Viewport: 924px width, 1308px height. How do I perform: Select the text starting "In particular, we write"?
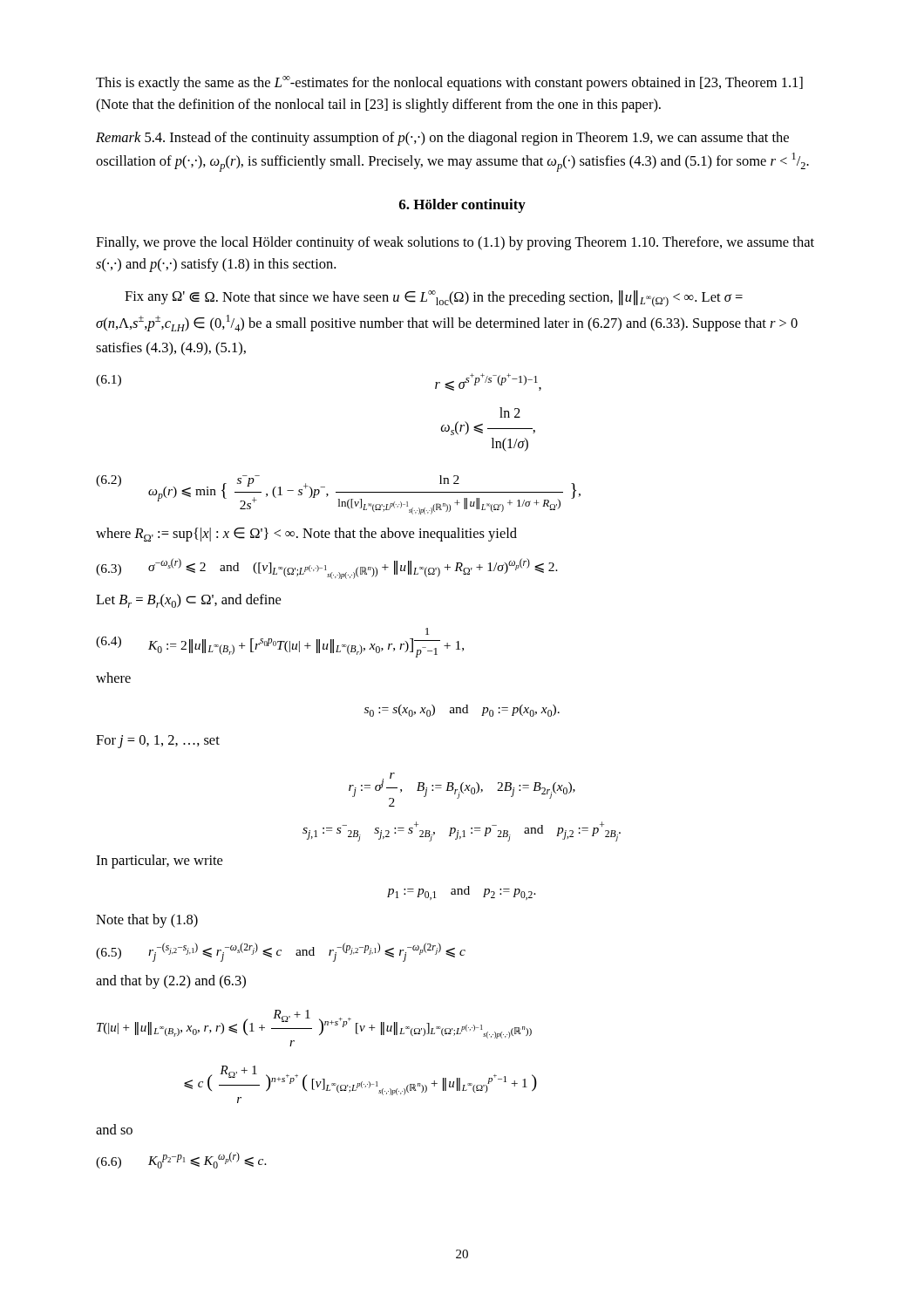click(x=160, y=860)
